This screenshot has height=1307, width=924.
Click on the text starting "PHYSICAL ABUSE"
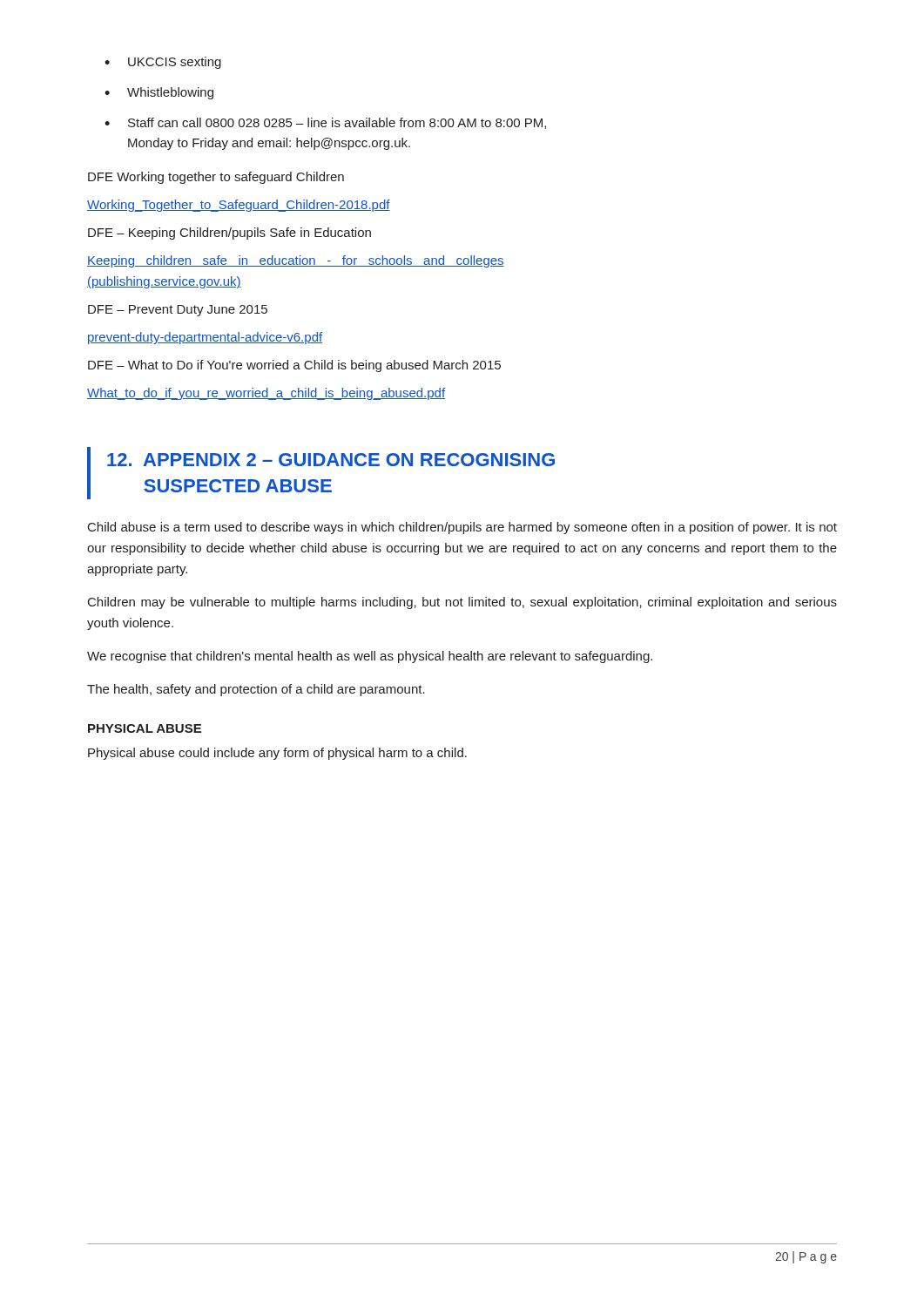pos(144,728)
